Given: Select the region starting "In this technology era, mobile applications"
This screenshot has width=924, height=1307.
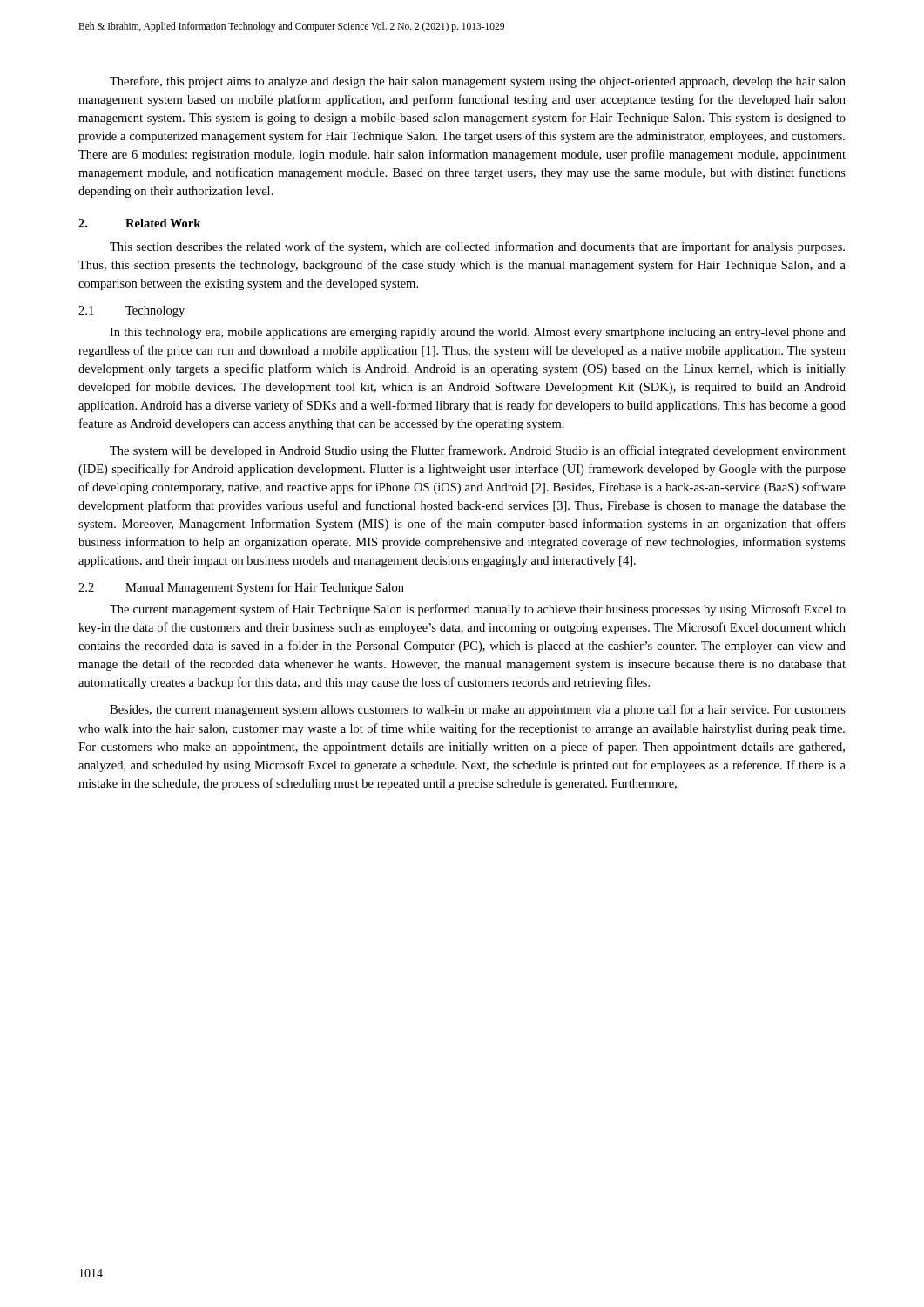Looking at the screenshot, I should (x=462, y=378).
